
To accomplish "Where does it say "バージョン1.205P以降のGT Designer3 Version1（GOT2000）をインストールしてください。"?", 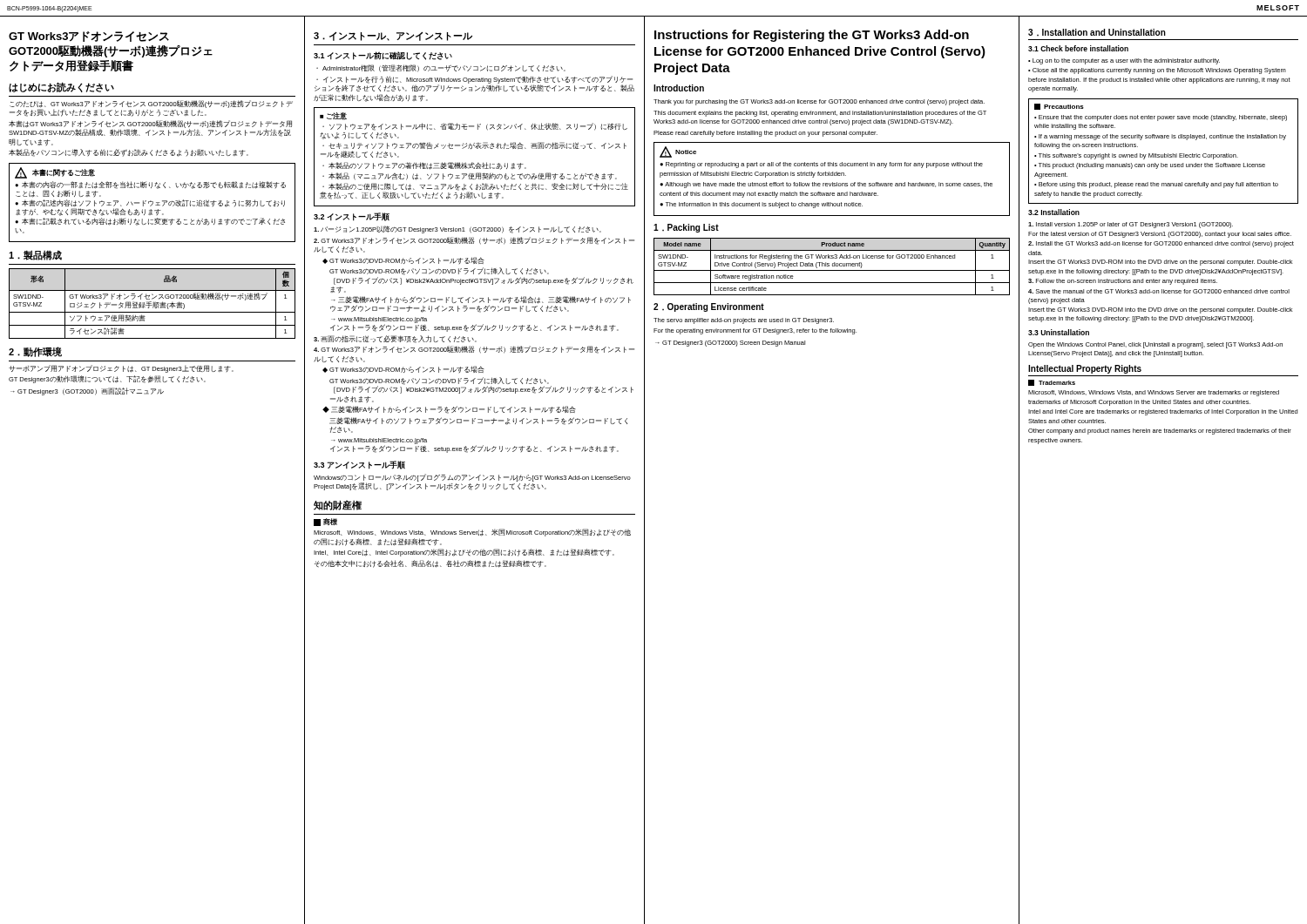I will [474, 230].
